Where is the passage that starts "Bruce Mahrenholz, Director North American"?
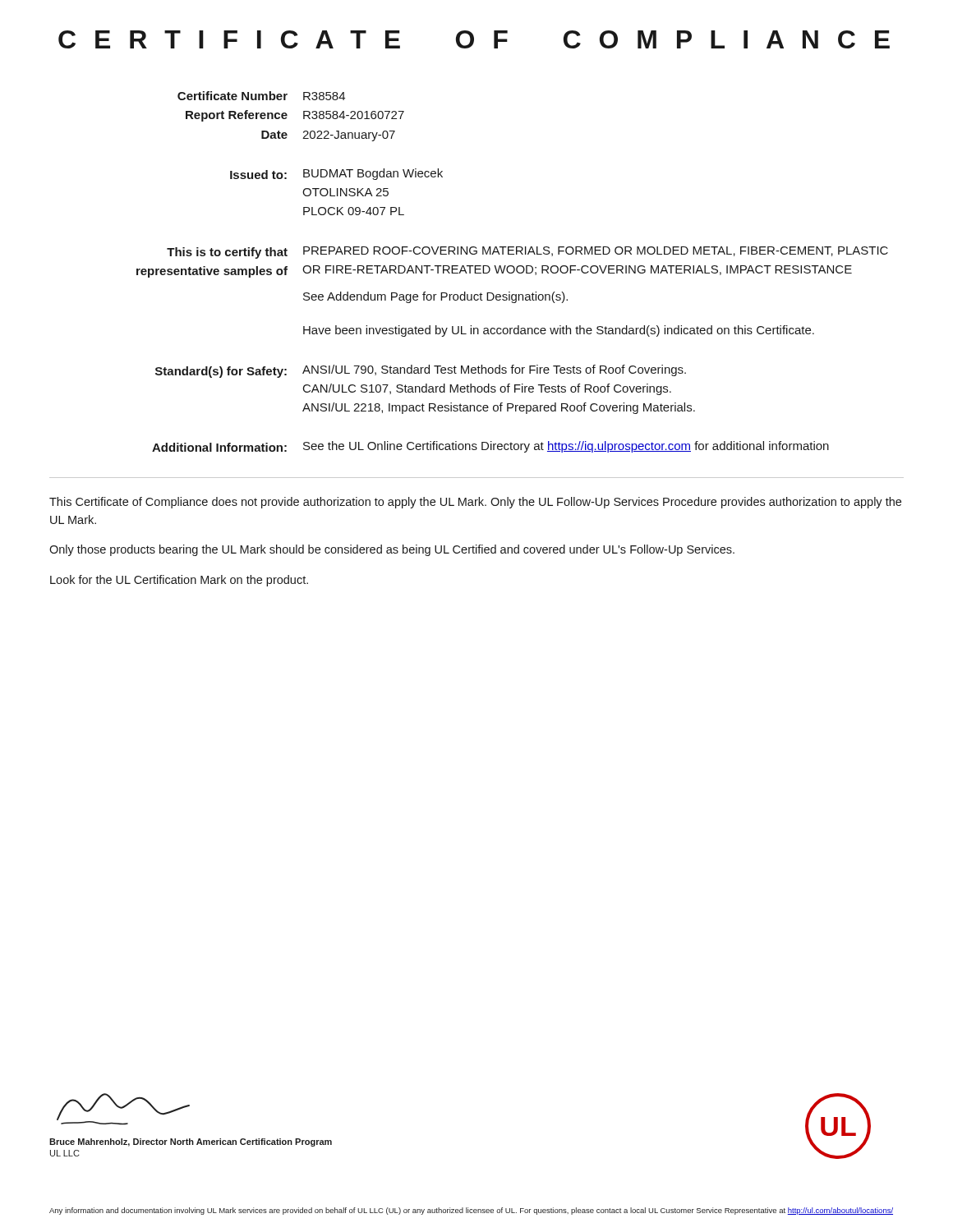Image resolution: width=953 pixels, height=1232 pixels. pyautogui.click(x=191, y=1142)
